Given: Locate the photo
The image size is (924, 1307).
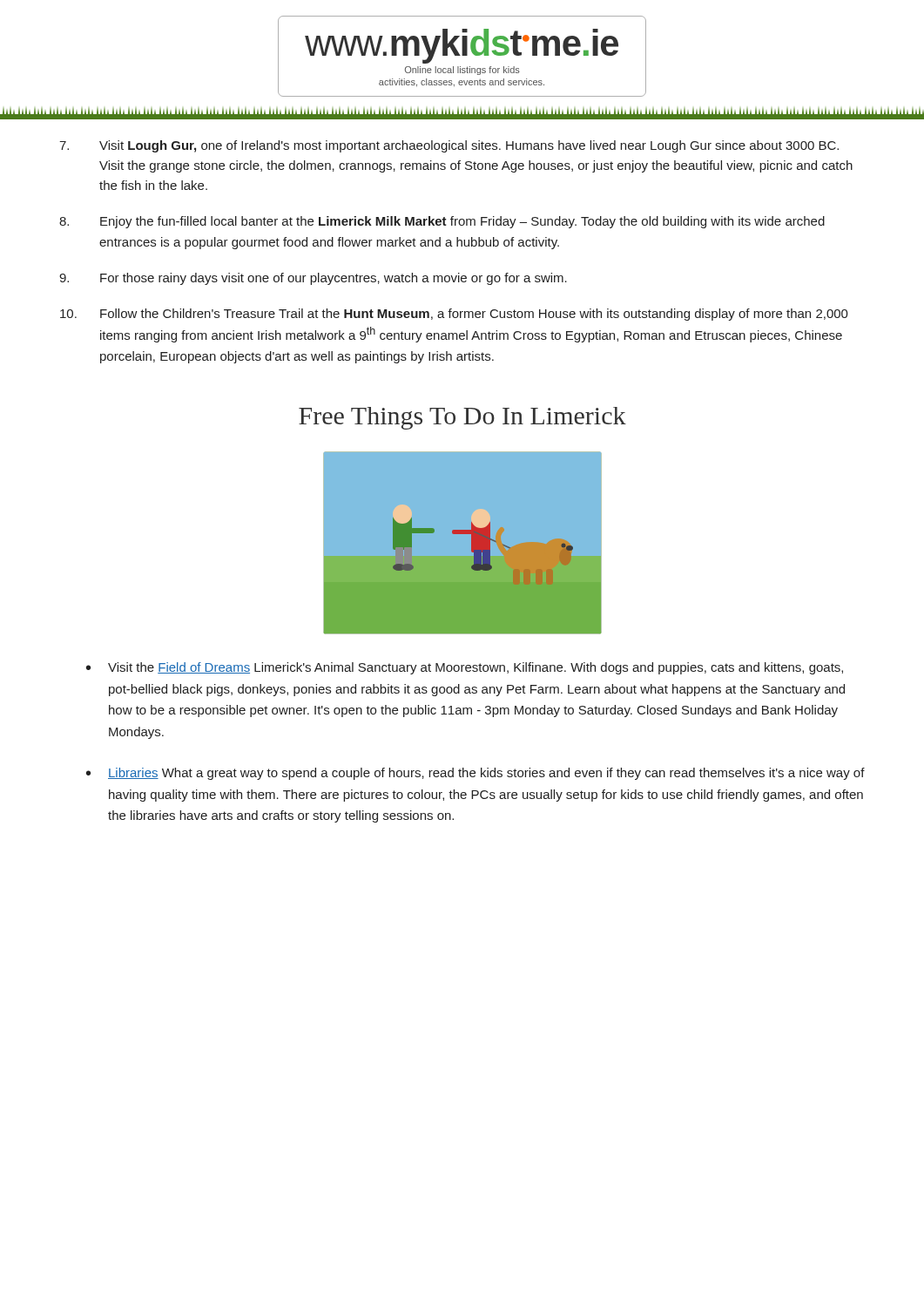Looking at the screenshot, I should click(462, 543).
